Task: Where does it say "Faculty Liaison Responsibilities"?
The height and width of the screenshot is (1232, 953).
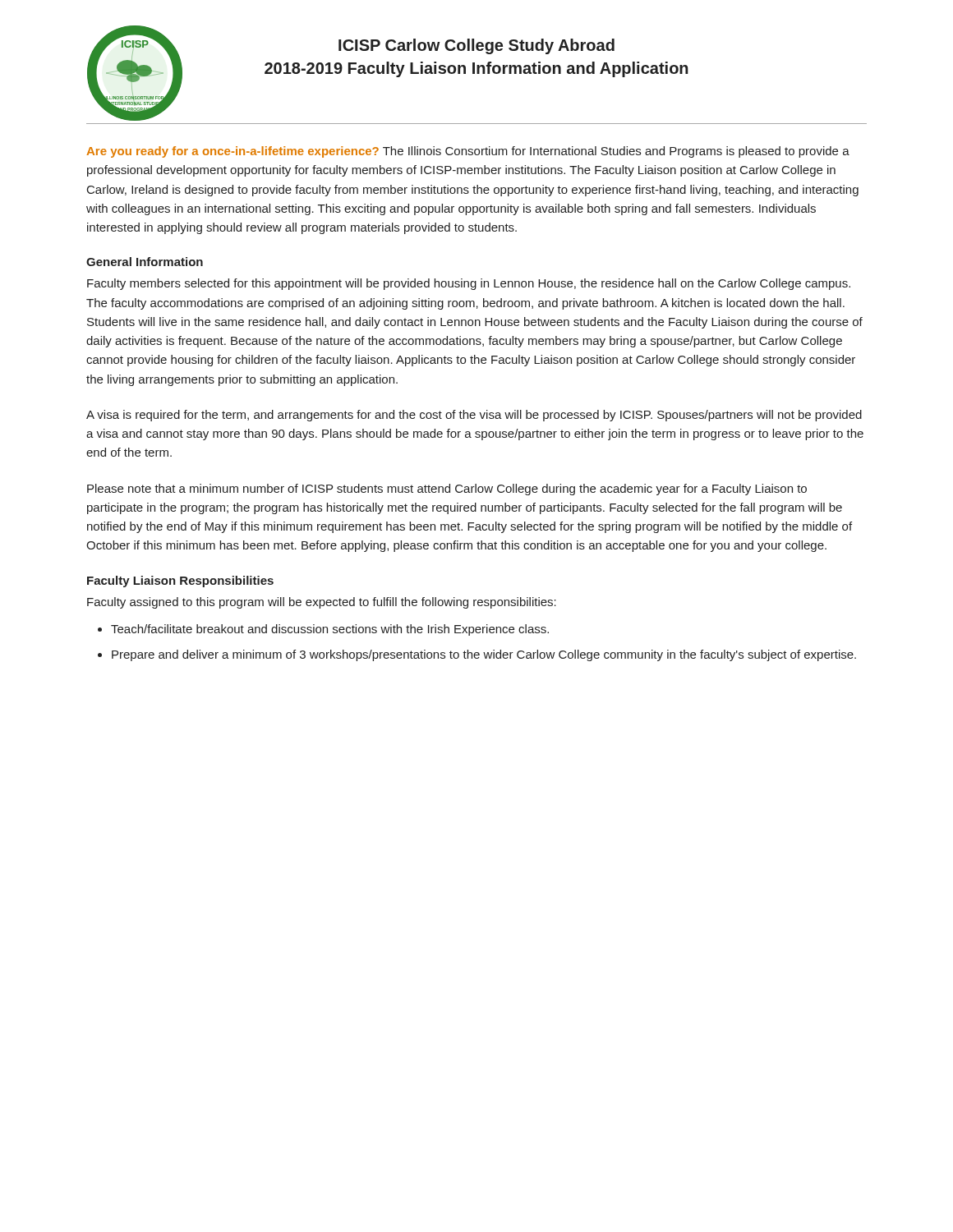Action: pos(180,580)
